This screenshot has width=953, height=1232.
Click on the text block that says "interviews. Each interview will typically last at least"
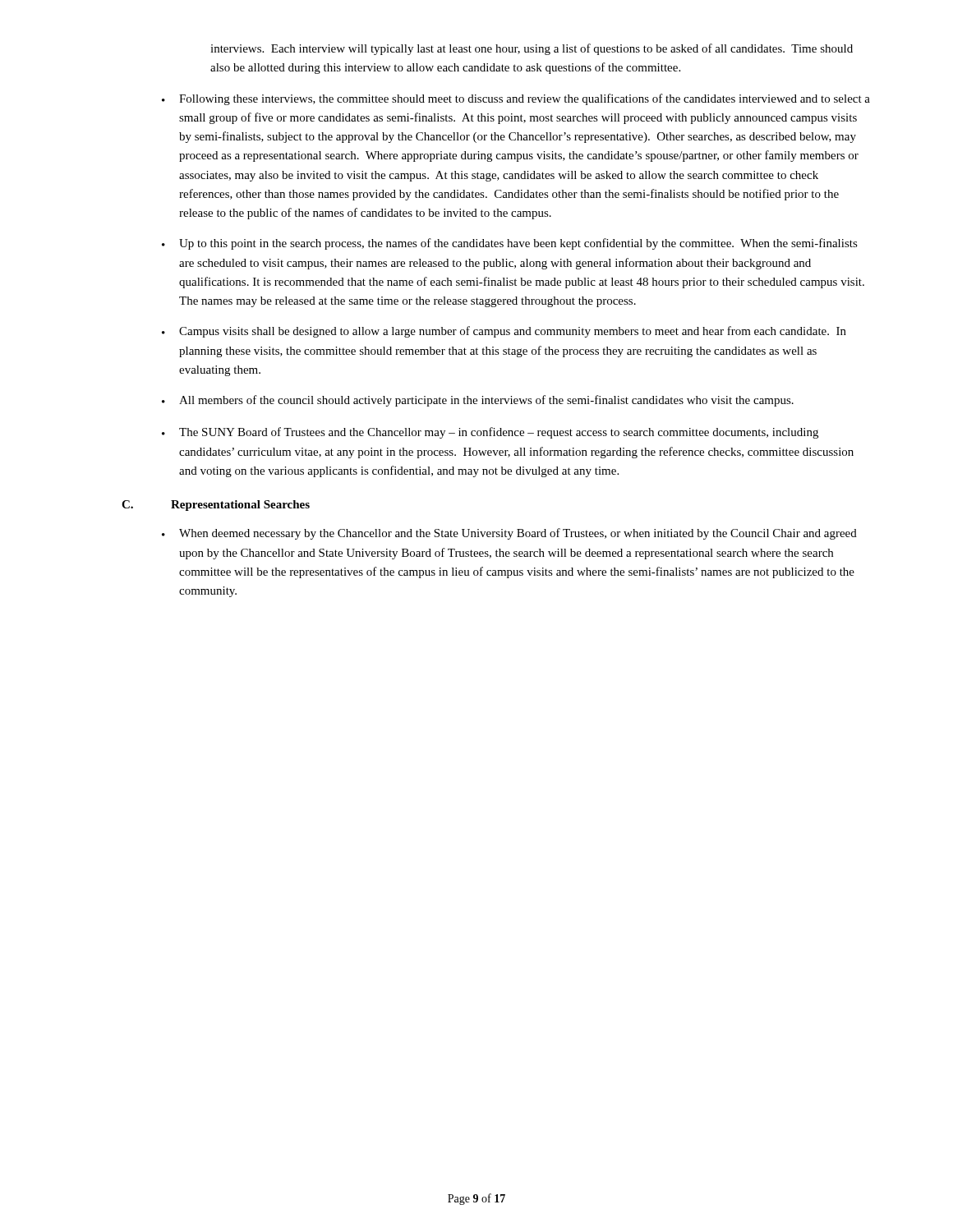(532, 58)
